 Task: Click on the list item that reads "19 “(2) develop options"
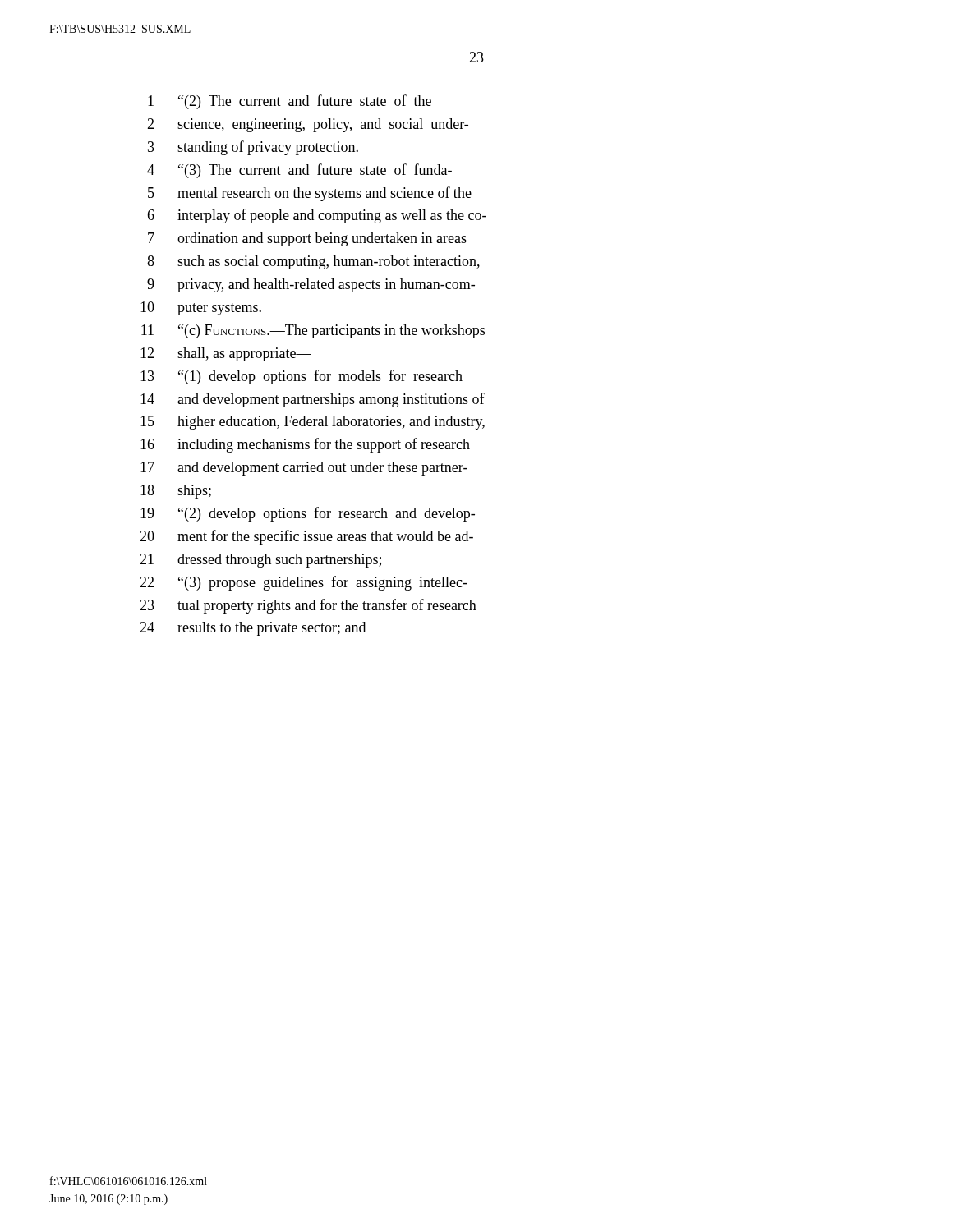[x=476, y=537]
